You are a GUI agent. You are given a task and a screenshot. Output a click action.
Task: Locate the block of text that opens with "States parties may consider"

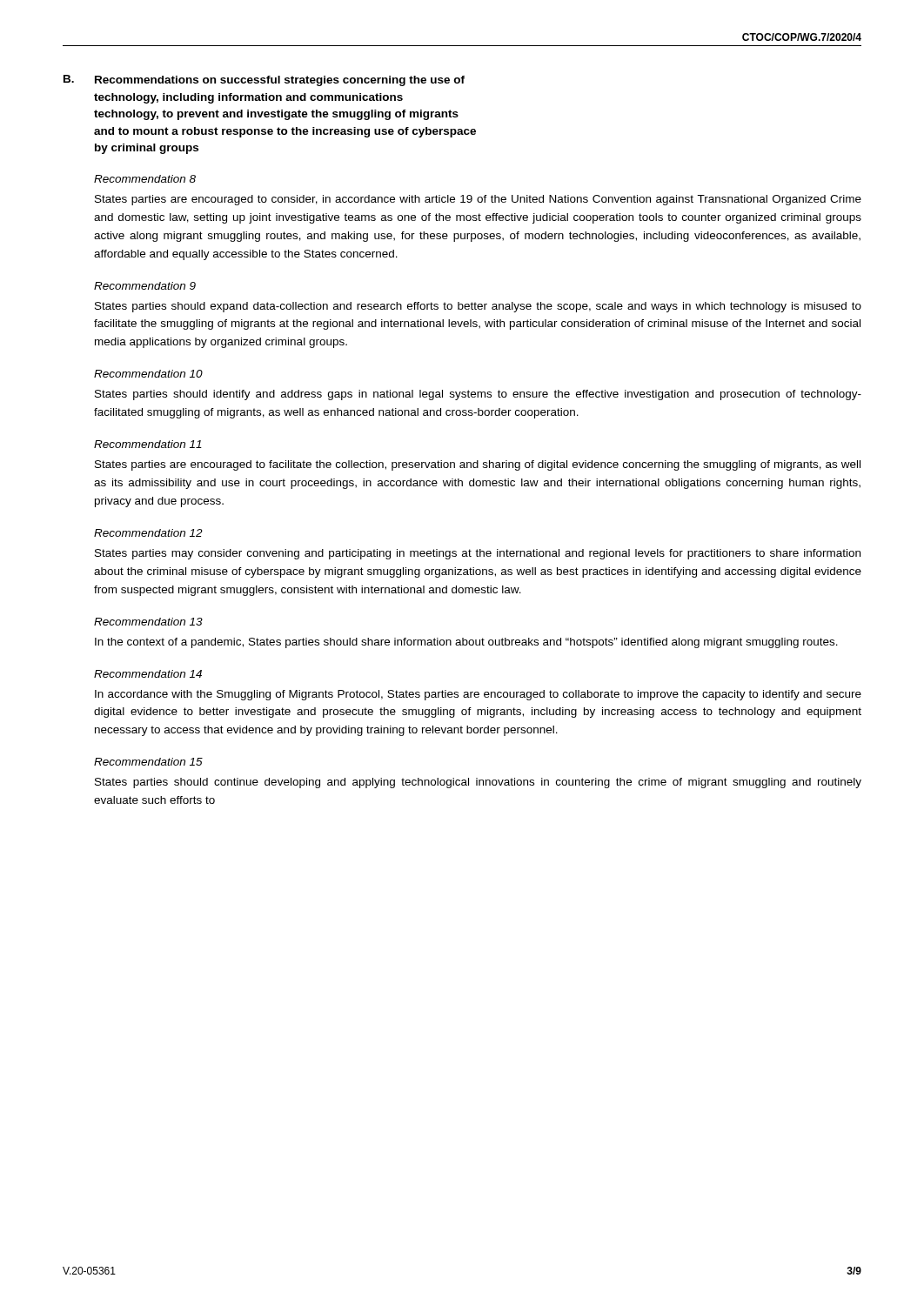pos(478,571)
